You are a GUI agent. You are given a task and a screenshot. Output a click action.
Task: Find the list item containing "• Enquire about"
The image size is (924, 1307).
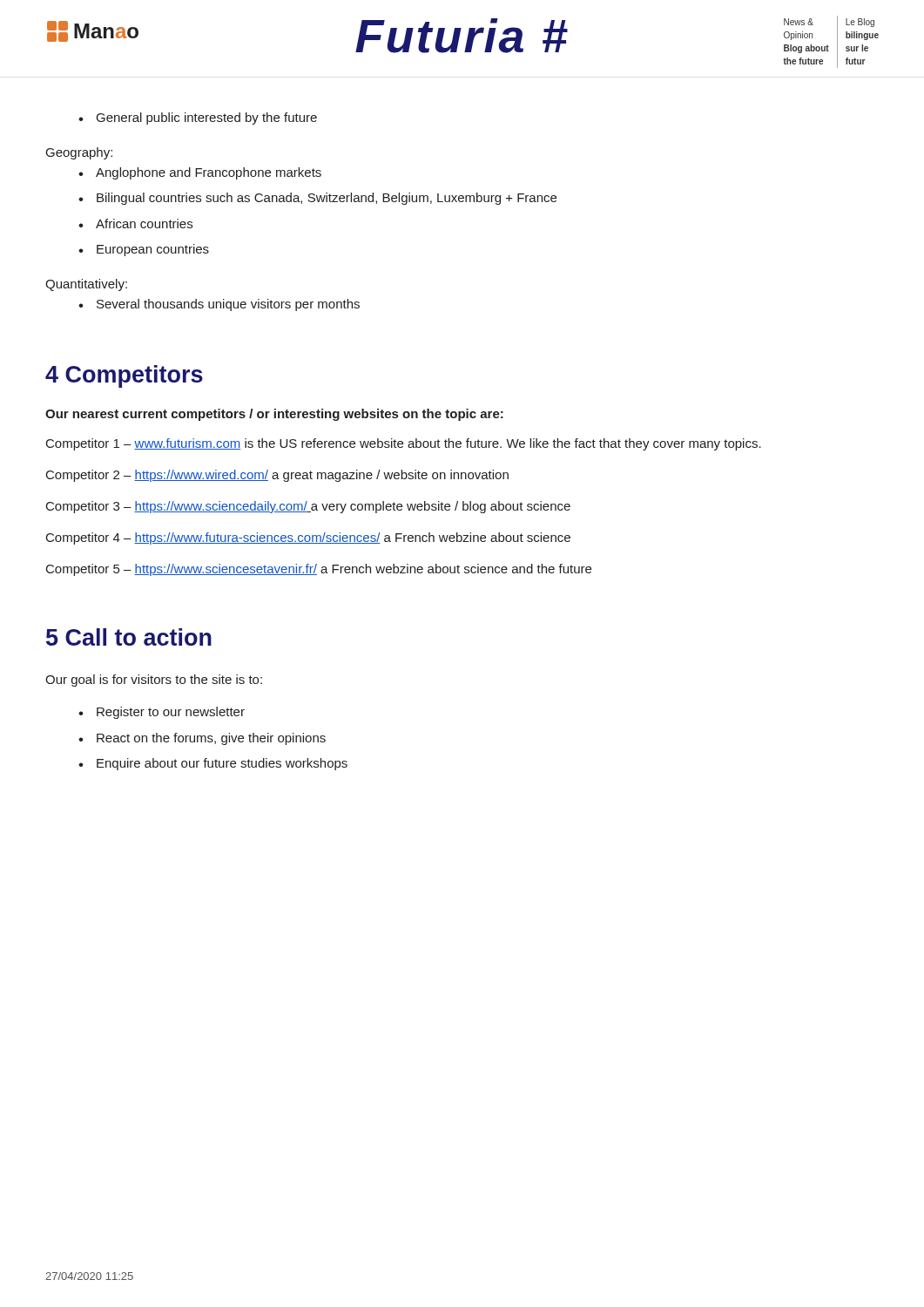tap(213, 765)
